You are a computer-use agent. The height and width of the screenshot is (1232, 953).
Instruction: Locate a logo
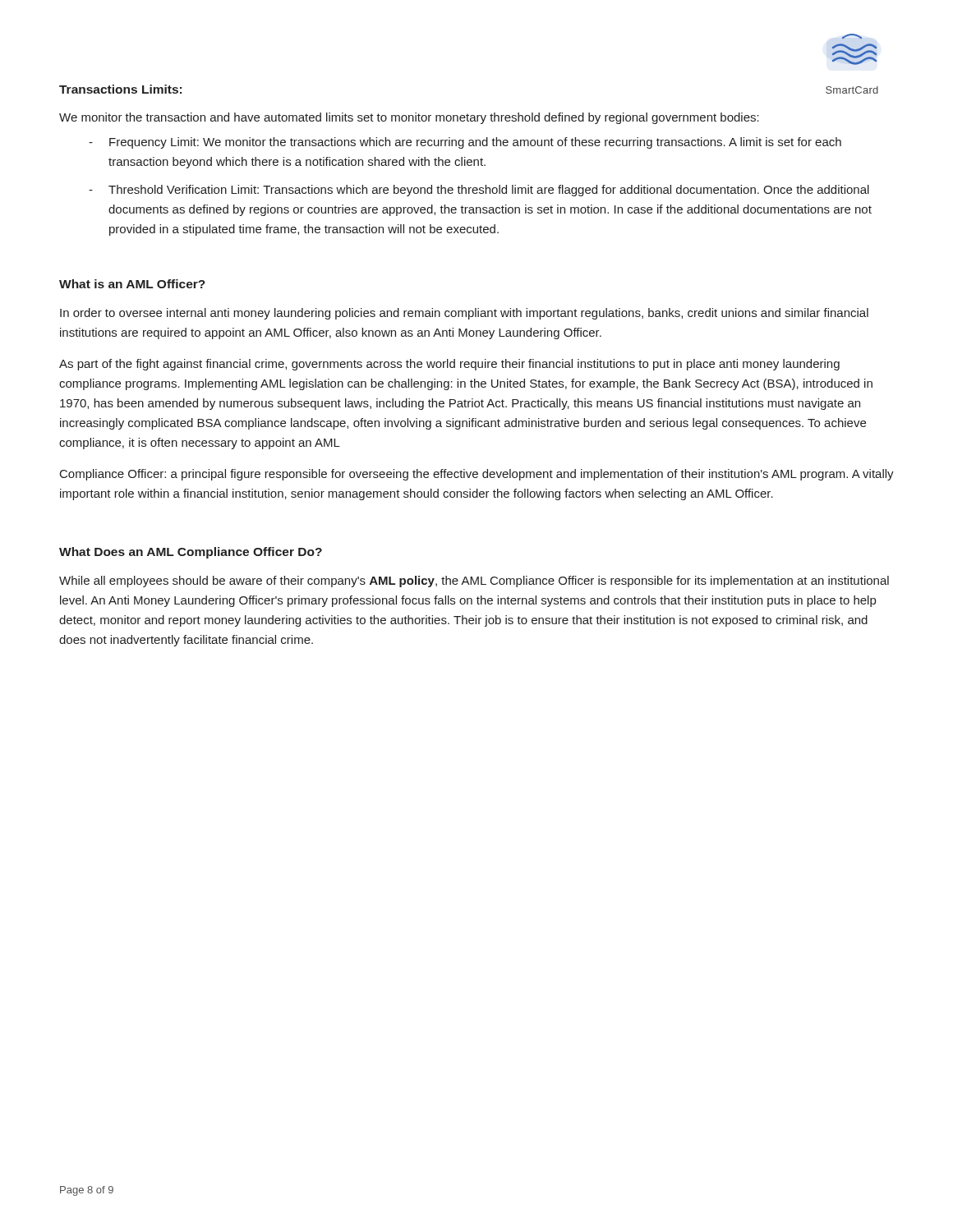coord(852,64)
